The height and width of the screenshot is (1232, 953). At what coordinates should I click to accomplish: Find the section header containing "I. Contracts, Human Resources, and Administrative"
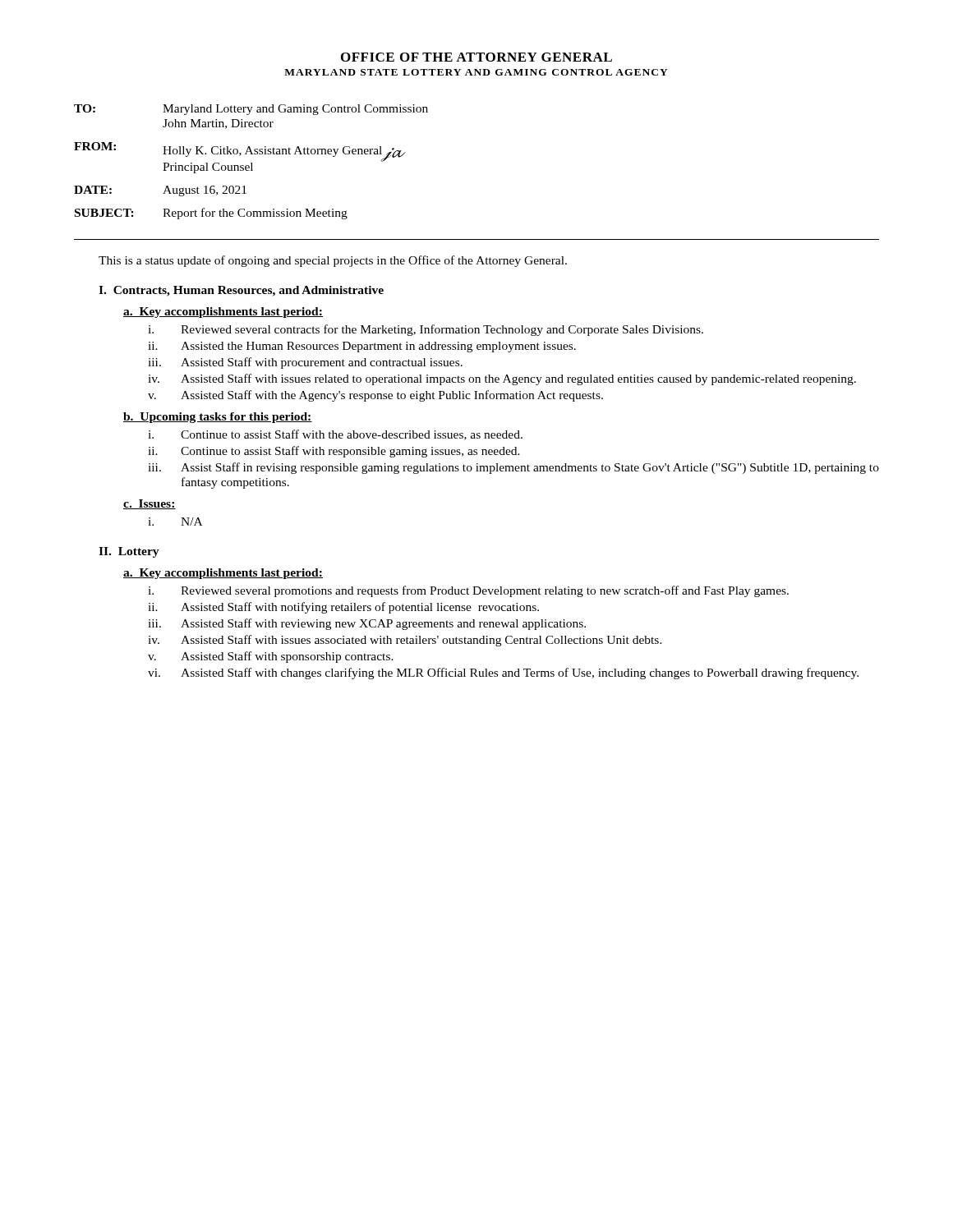click(x=241, y=290)
